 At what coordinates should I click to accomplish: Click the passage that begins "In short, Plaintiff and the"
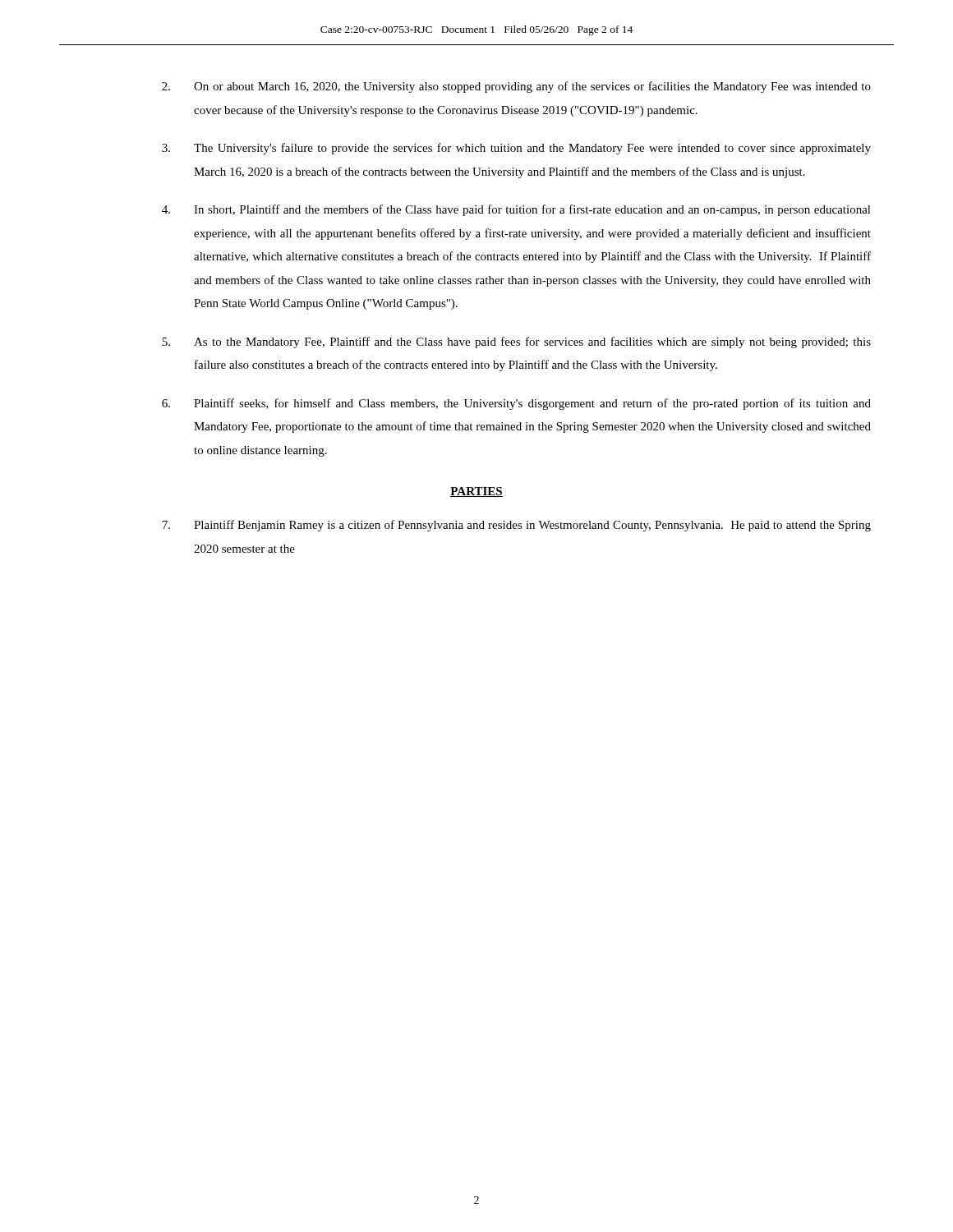(x=476, y=257)
